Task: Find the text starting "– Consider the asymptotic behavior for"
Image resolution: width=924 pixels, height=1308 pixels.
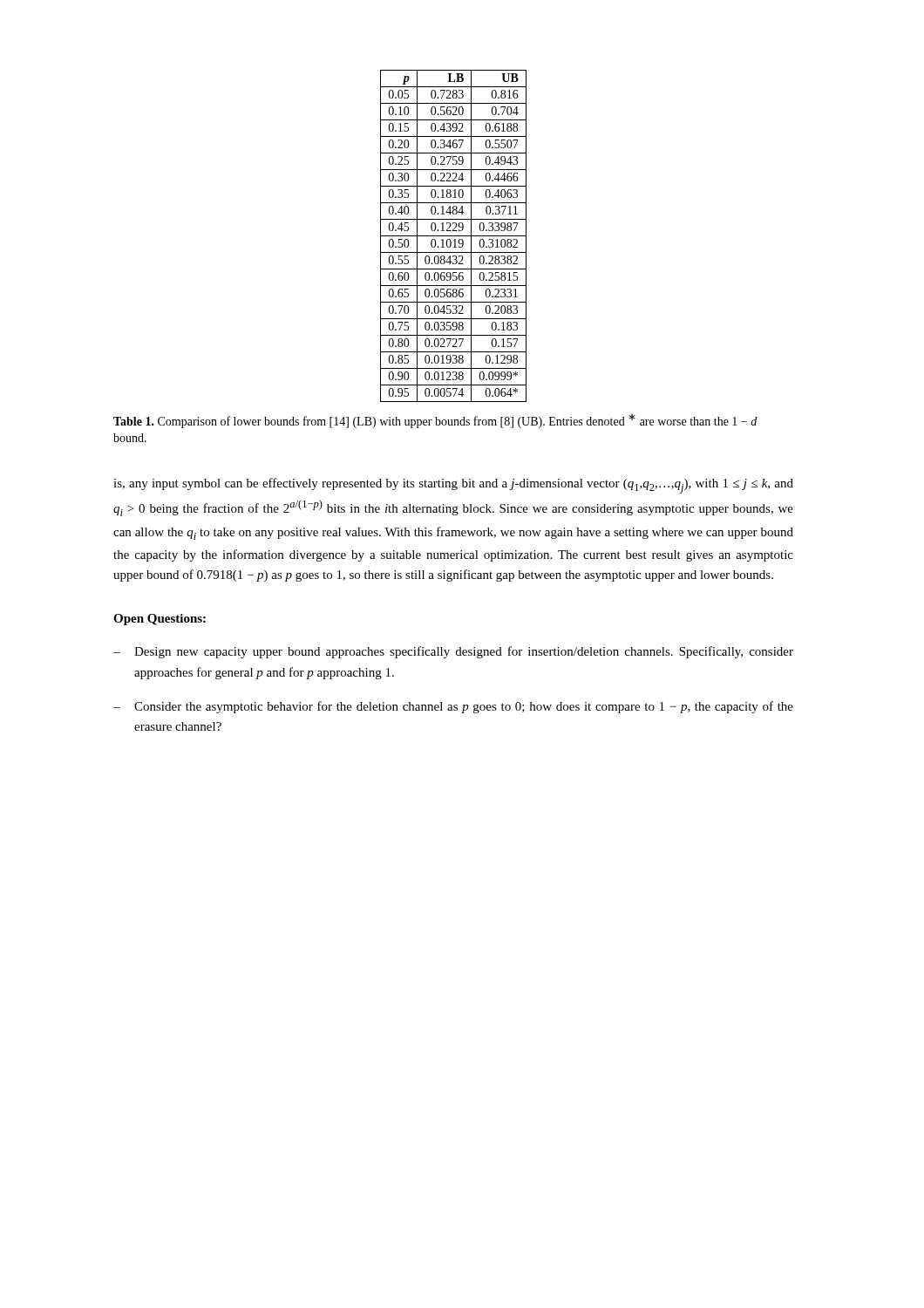Action: pos(453,717)
